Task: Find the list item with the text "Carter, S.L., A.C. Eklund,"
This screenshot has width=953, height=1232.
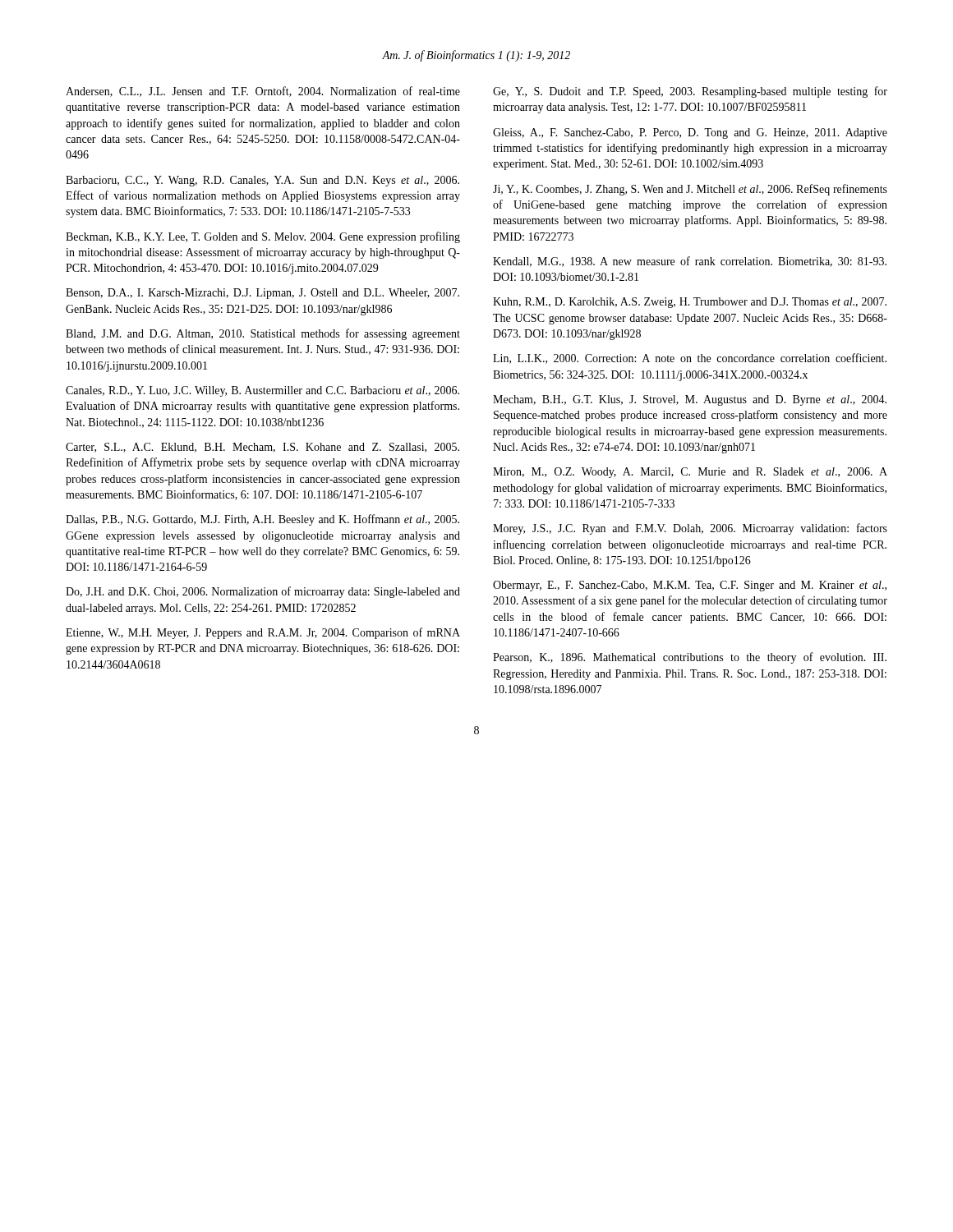Action: (x=263, y=471)
